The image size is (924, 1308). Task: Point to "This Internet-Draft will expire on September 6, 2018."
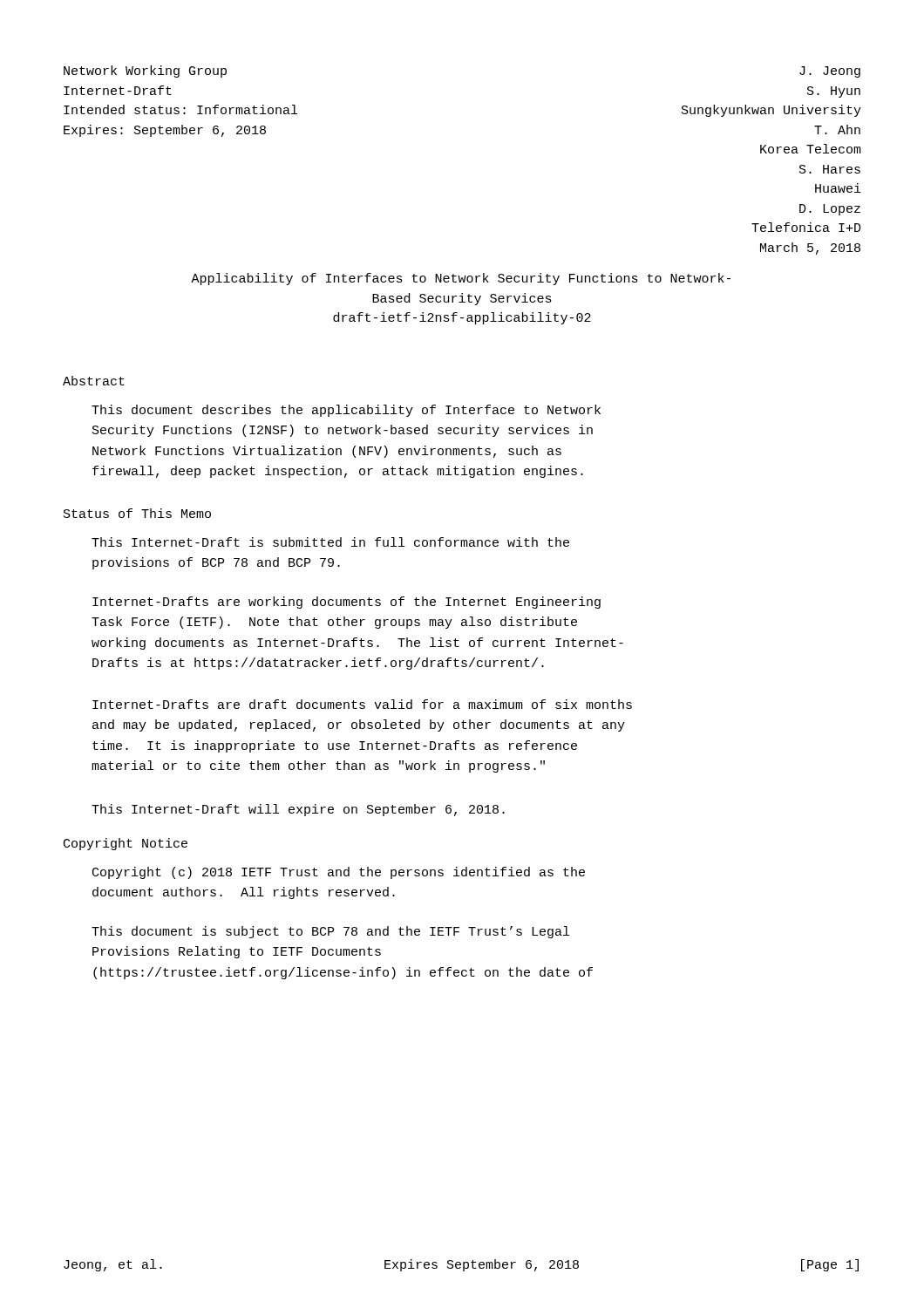(x=299, y=811)
